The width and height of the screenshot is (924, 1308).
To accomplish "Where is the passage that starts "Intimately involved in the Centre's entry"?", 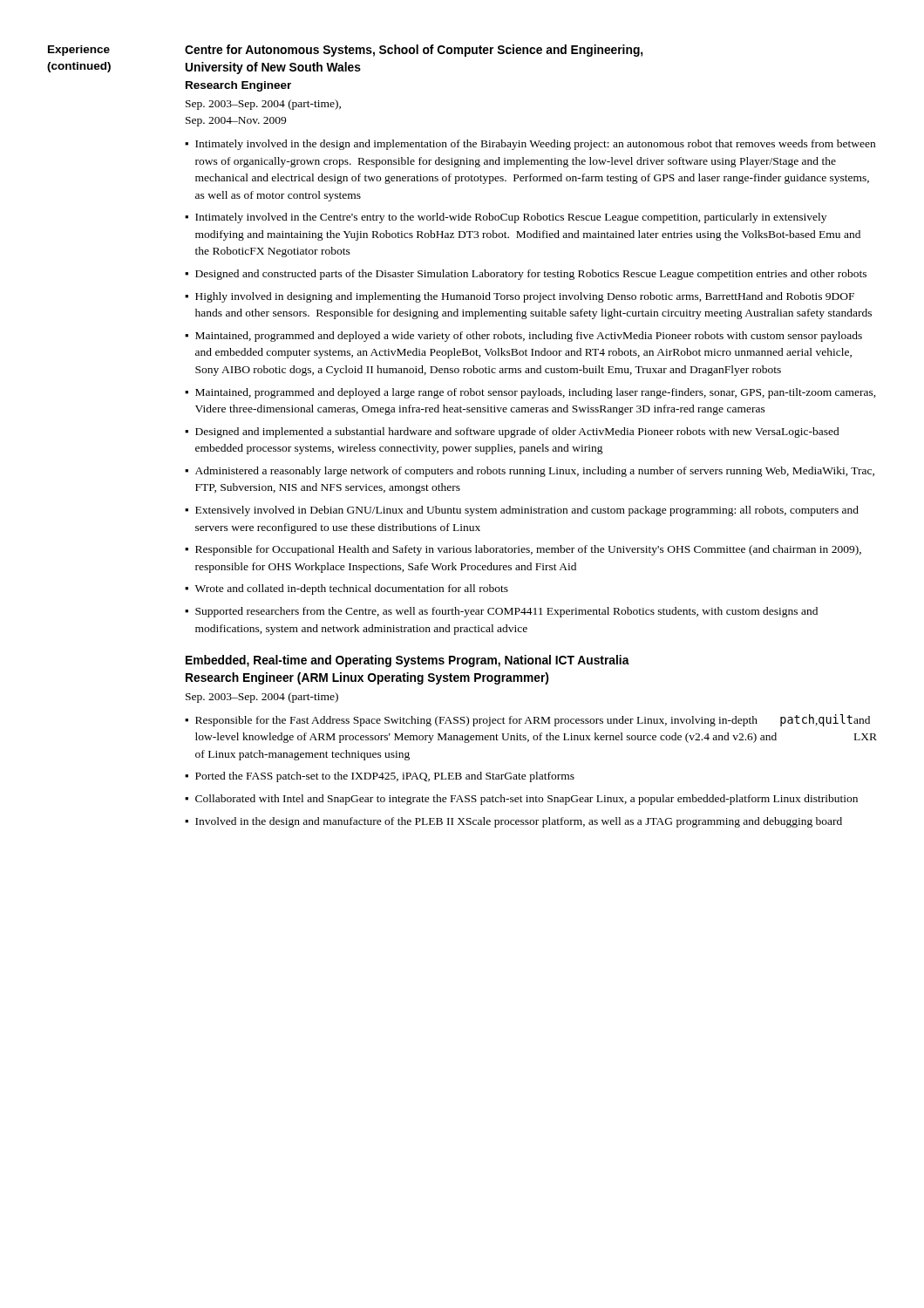I will (528, 234).
